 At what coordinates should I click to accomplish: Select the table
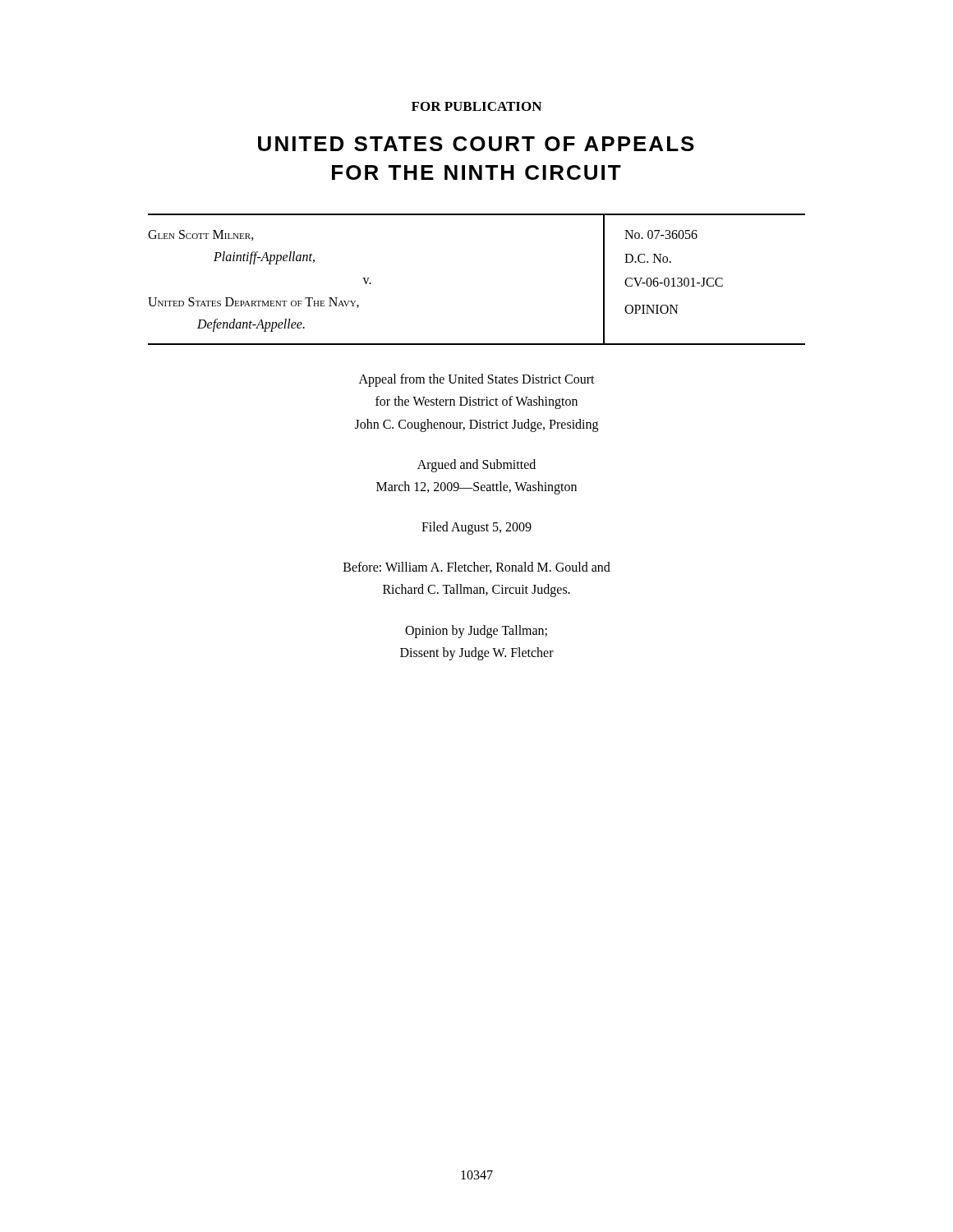click(476, 280)
